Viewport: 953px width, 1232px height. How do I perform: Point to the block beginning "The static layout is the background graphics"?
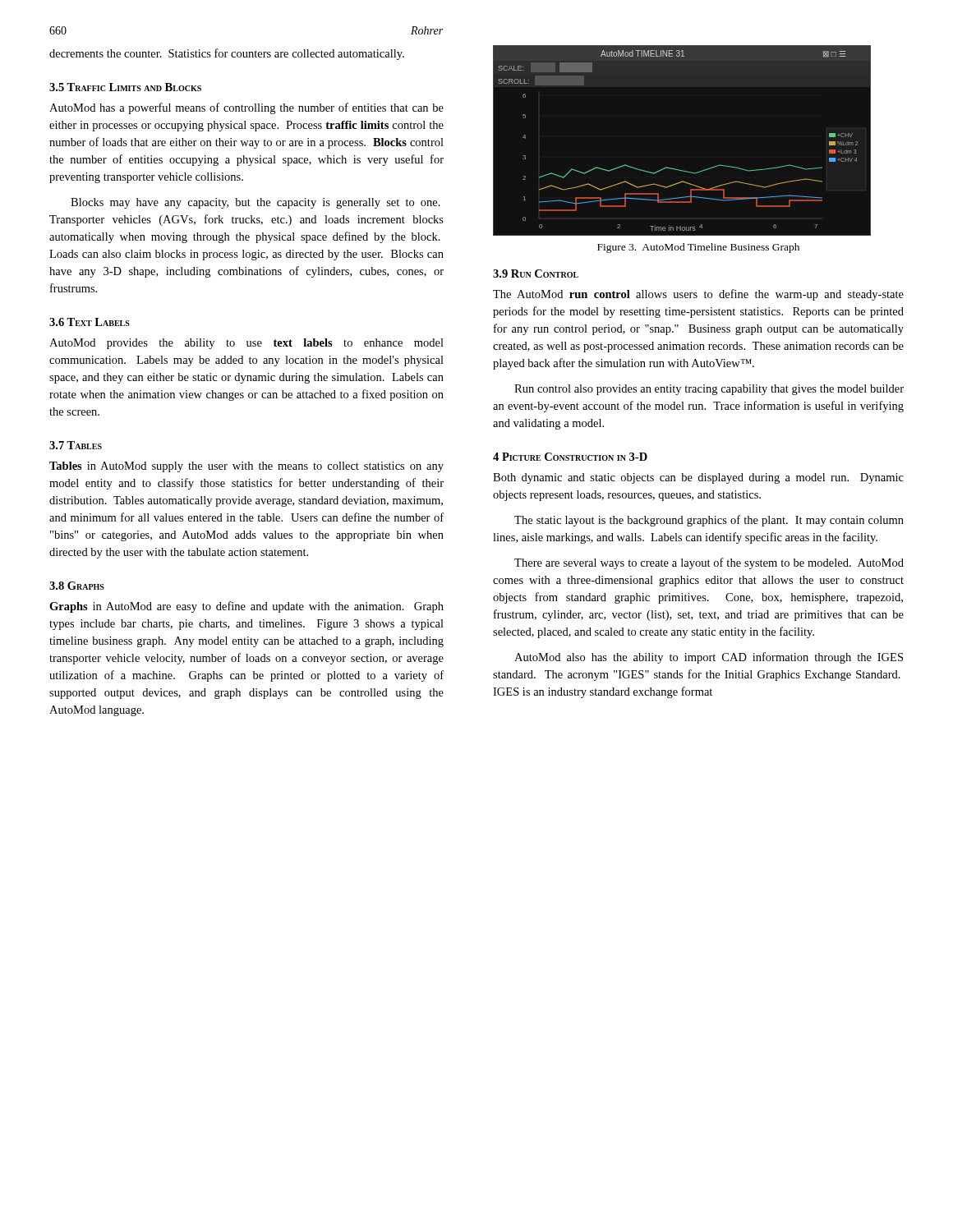coord(698,529)
